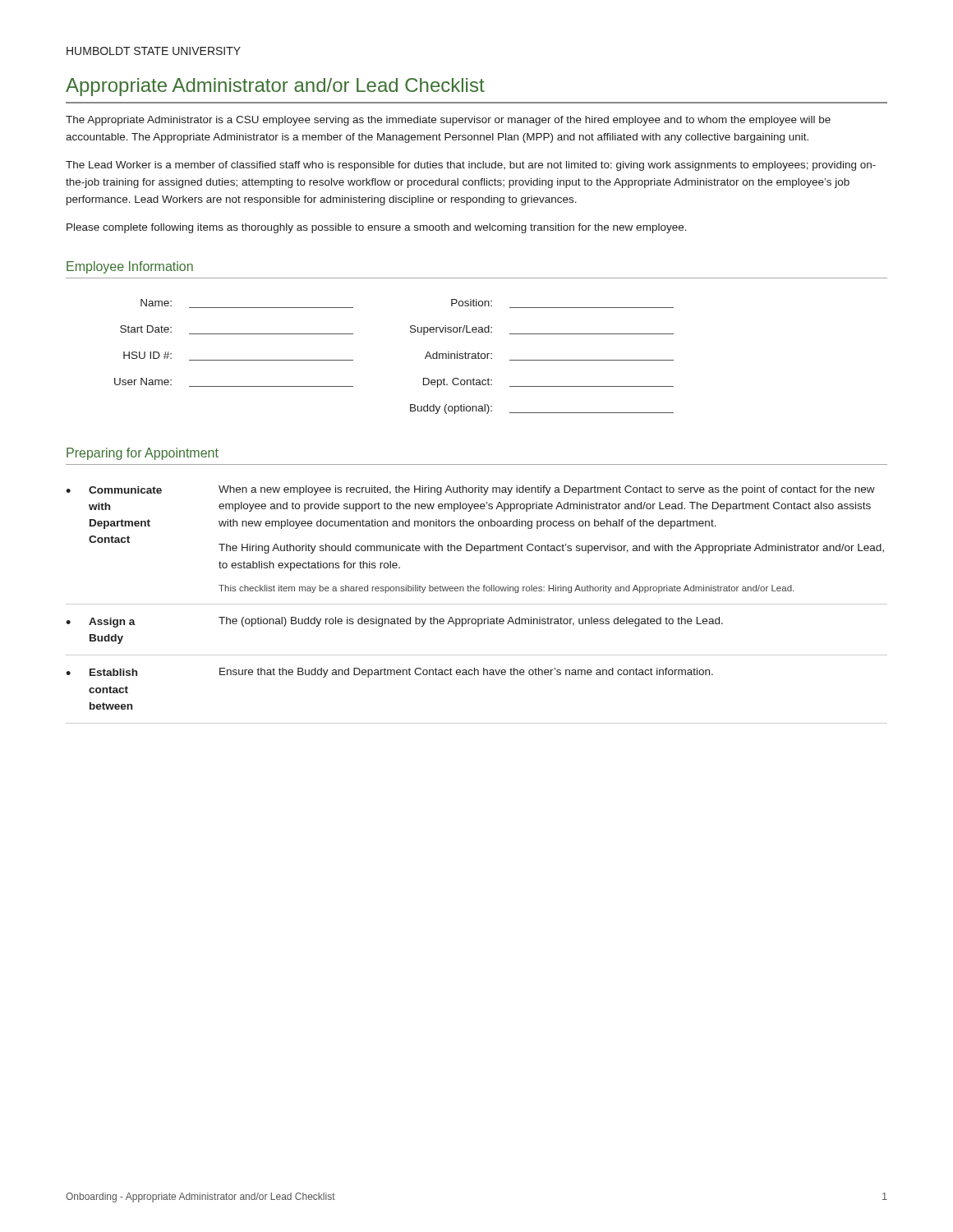The height and width of the screenshot is (1232, 953).
Task: Click on the text starting "The Appropriate Administrator is"
Action: (448, 128)
